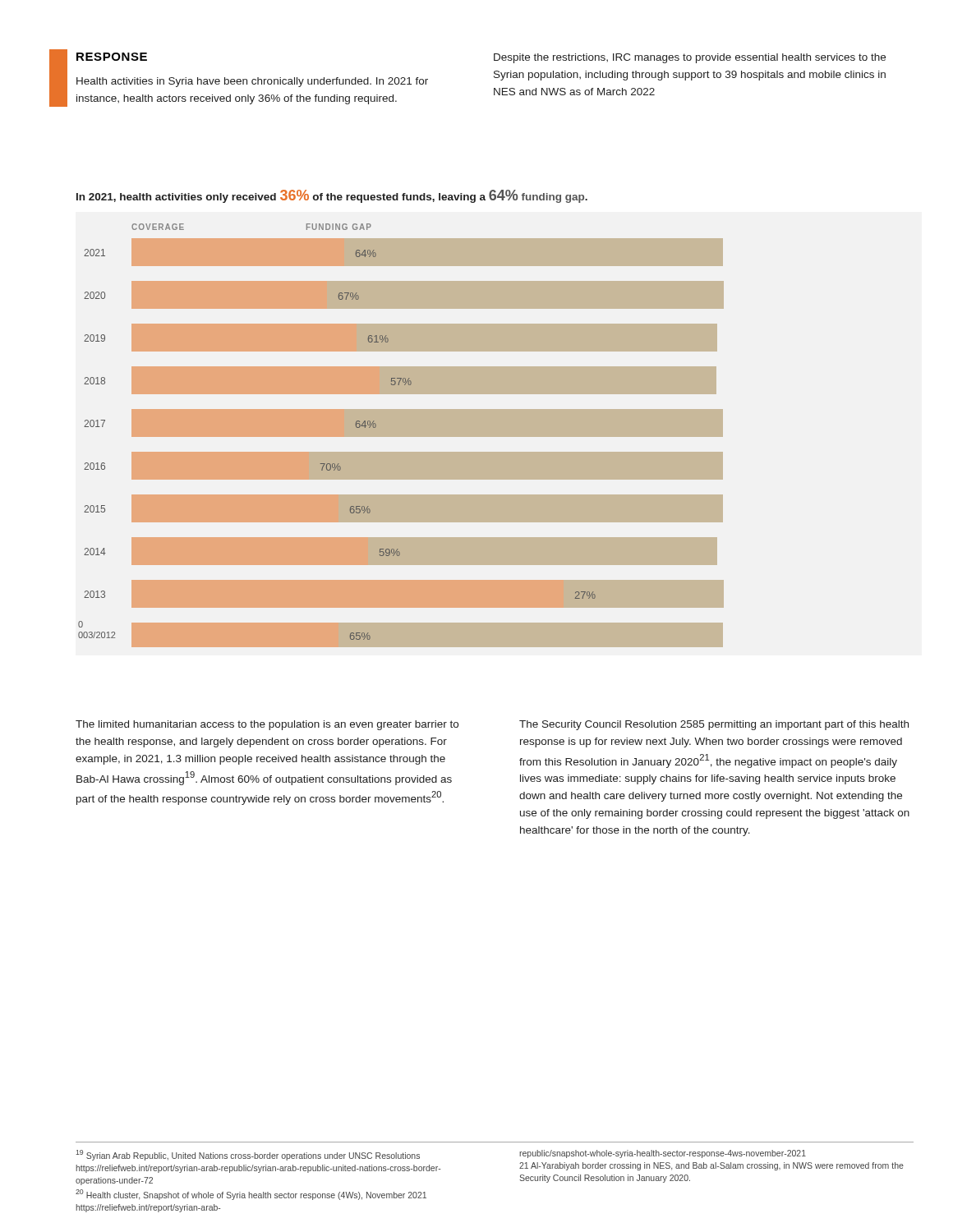Screen dimensions: 1232x953
Task: Find the bar chart
Action: 499,434
